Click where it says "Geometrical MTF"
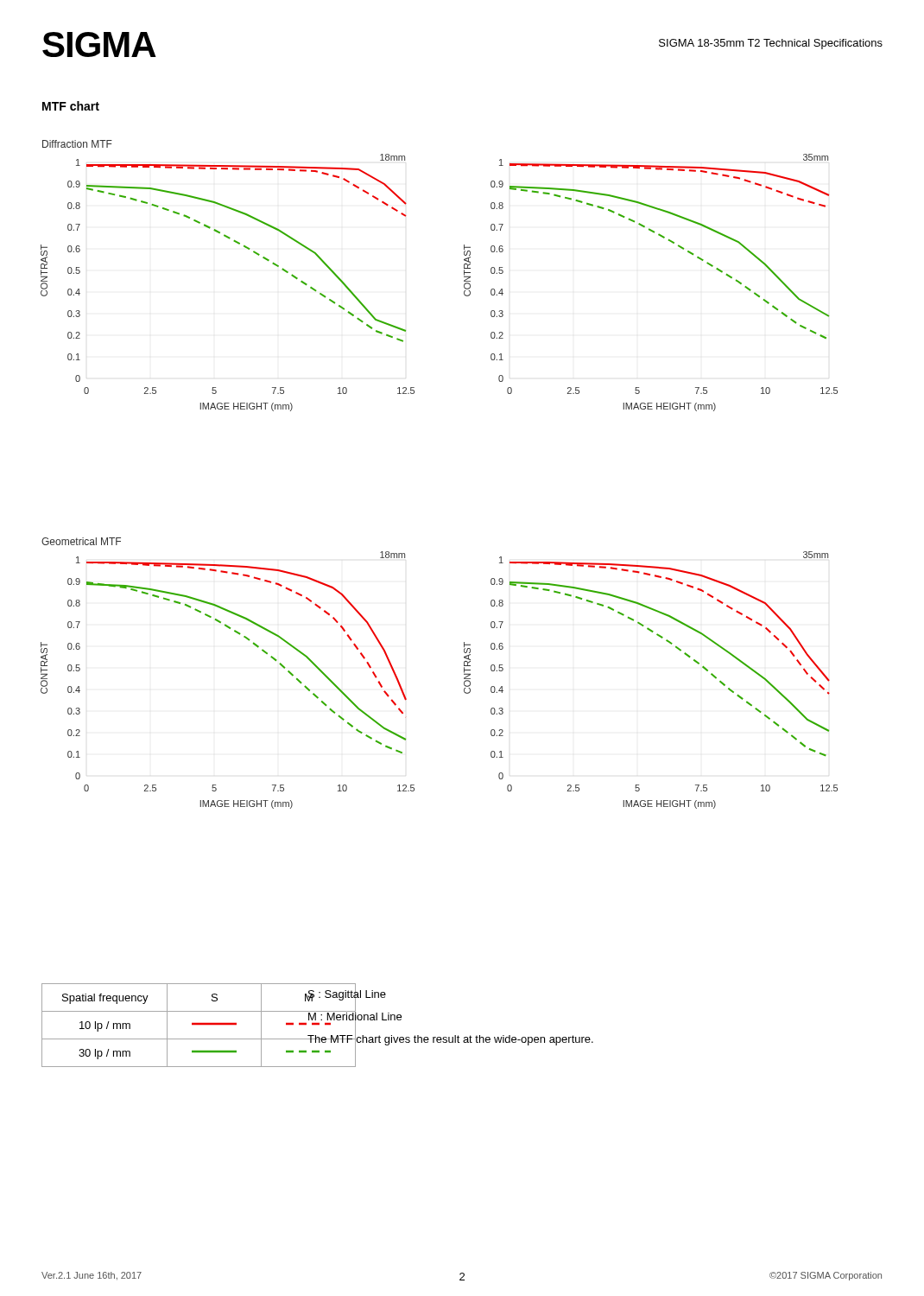The width and height of the screenshot is (924, 1296). [x=81, y=542]
